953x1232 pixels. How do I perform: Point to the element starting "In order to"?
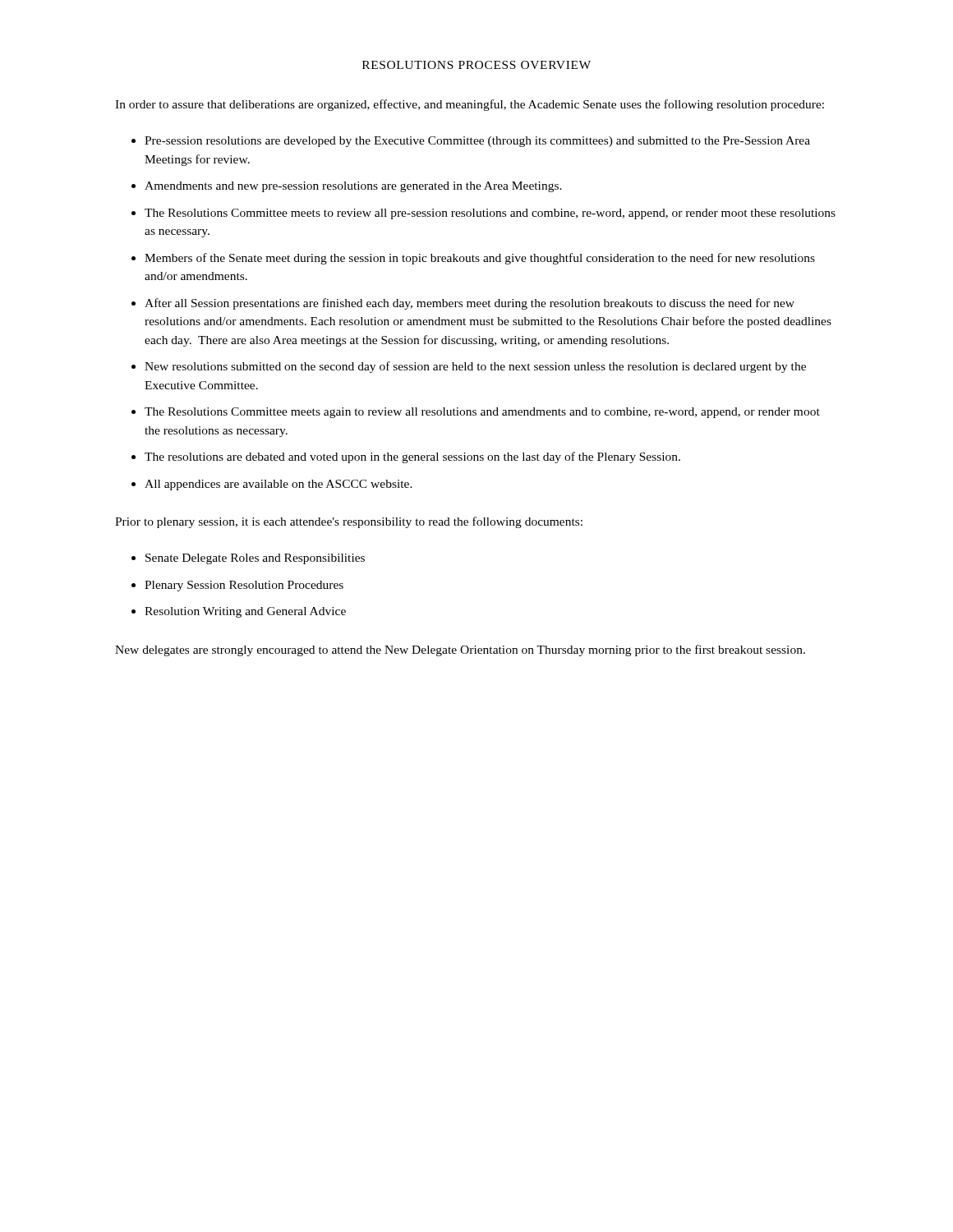(470, 104)
